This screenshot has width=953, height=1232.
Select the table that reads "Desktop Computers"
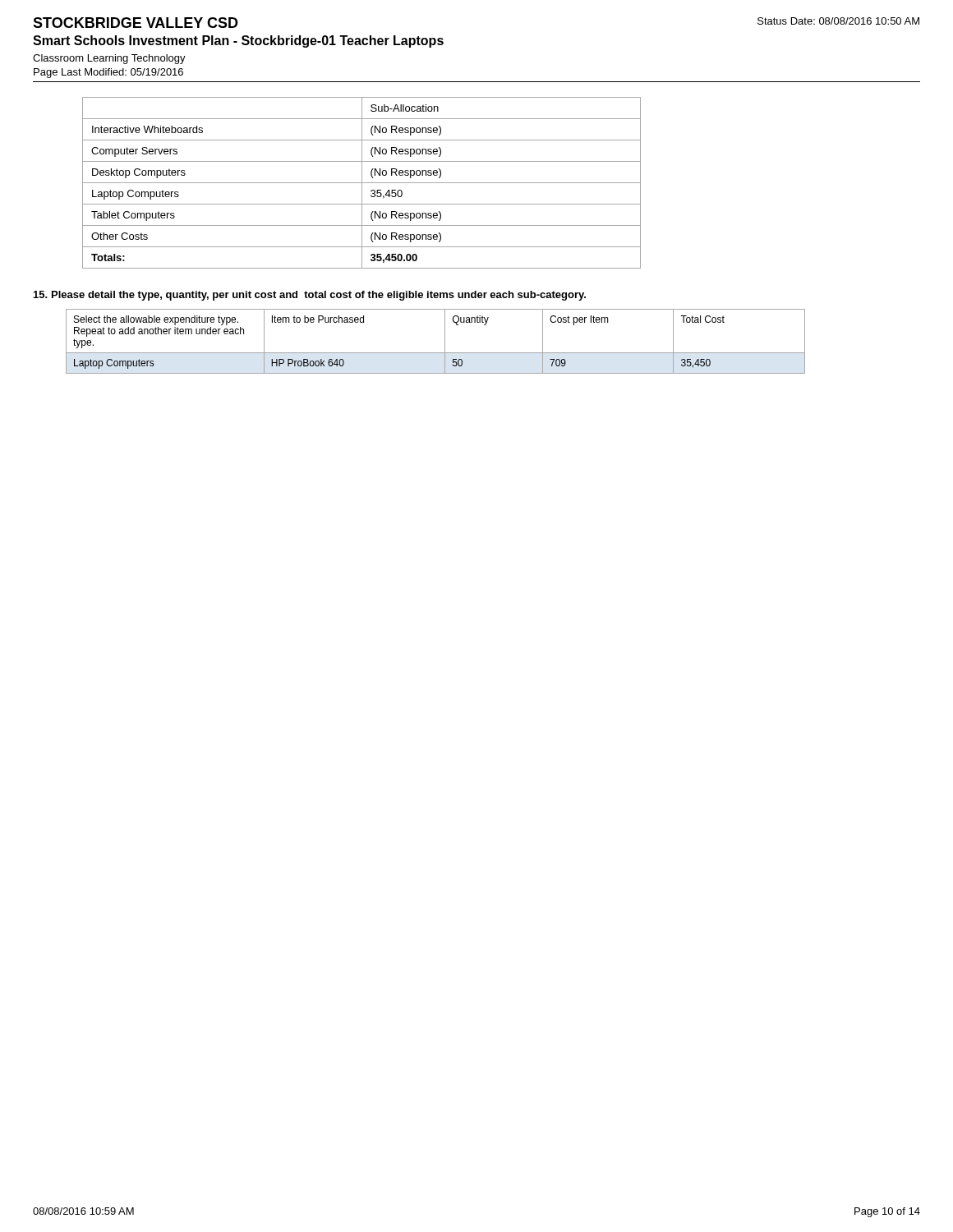[x=476, y=183]
